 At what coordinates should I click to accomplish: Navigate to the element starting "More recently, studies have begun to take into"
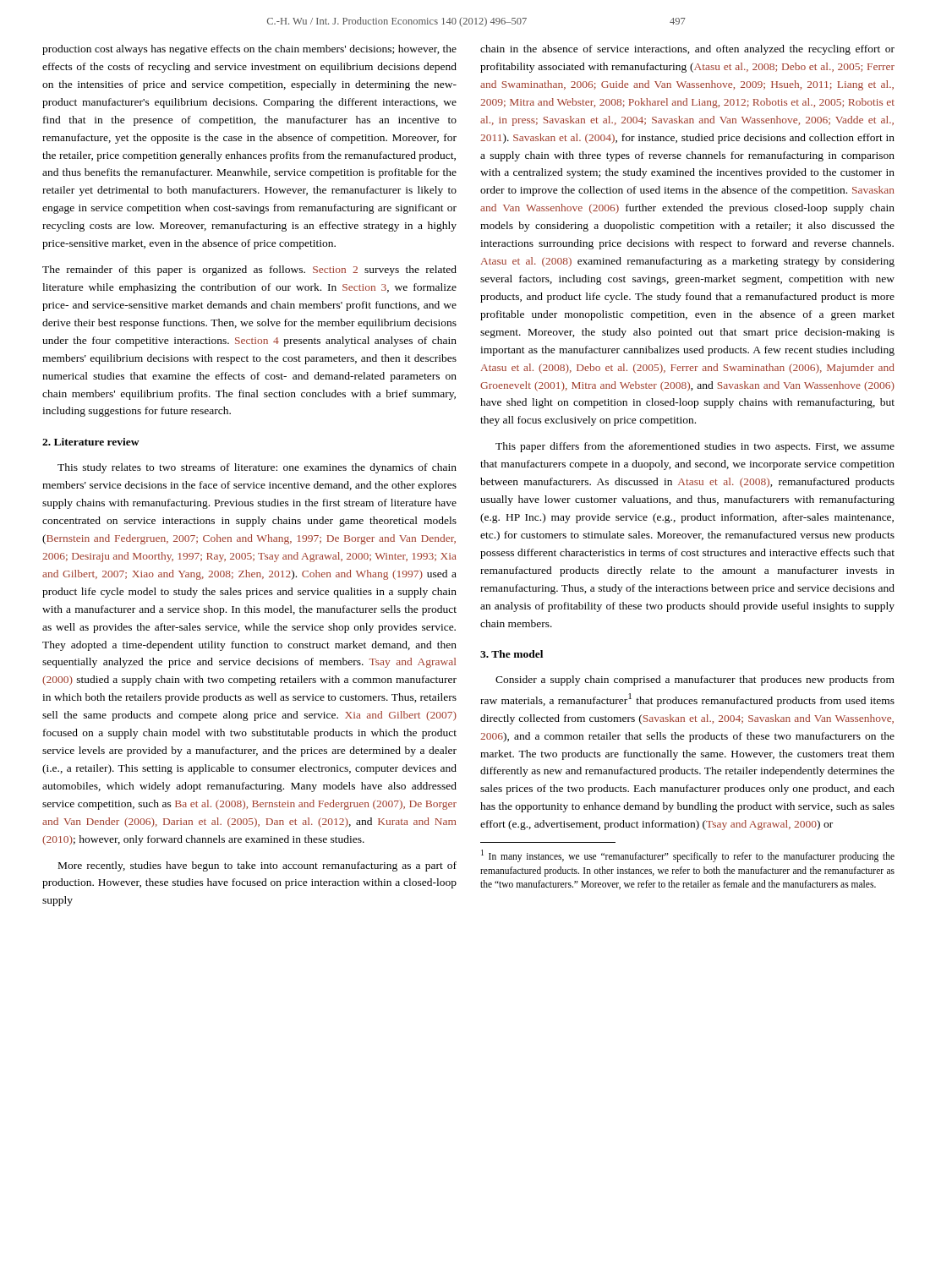[x=249, y=883]
